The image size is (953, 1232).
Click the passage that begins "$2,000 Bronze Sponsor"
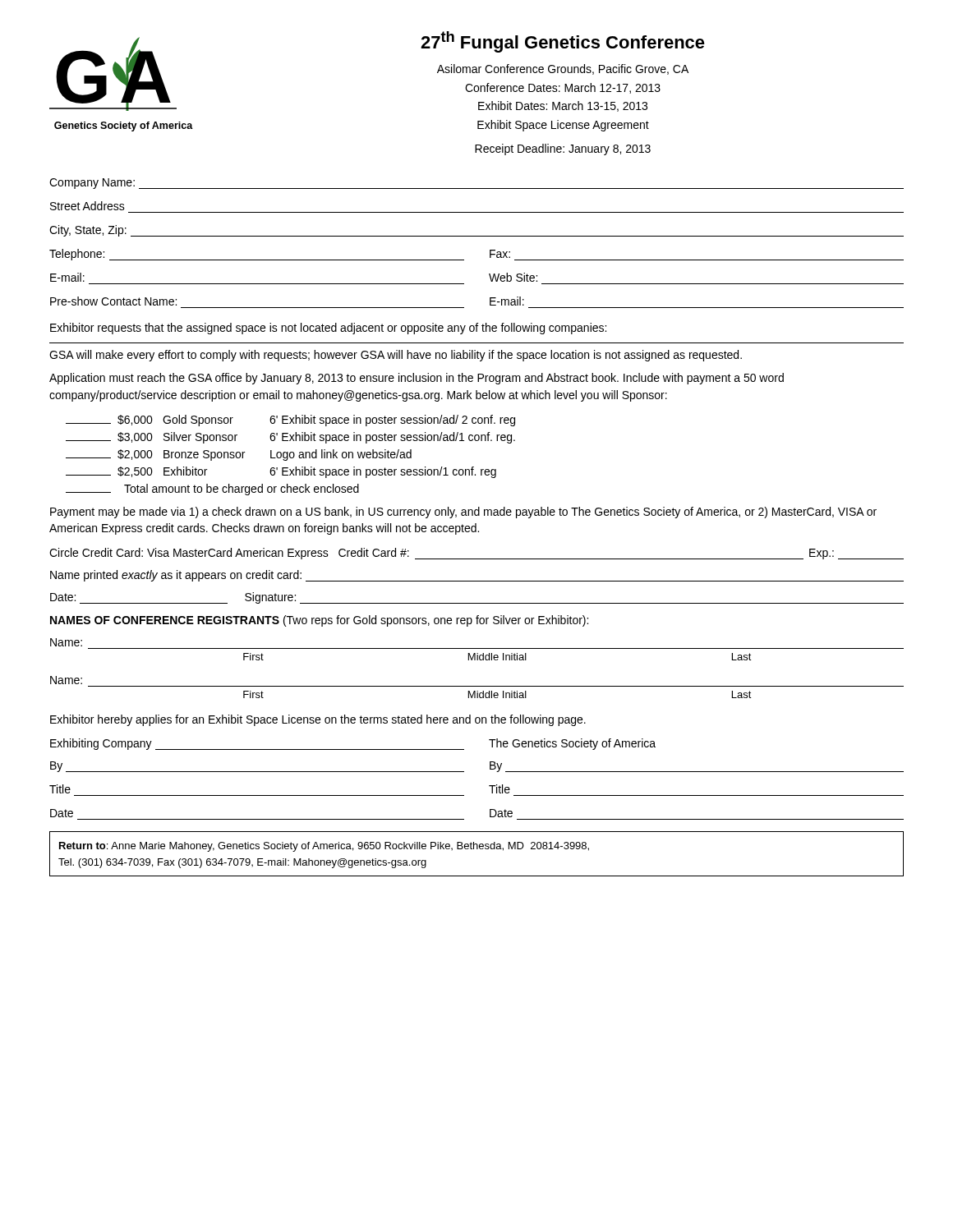click(239, 453)
